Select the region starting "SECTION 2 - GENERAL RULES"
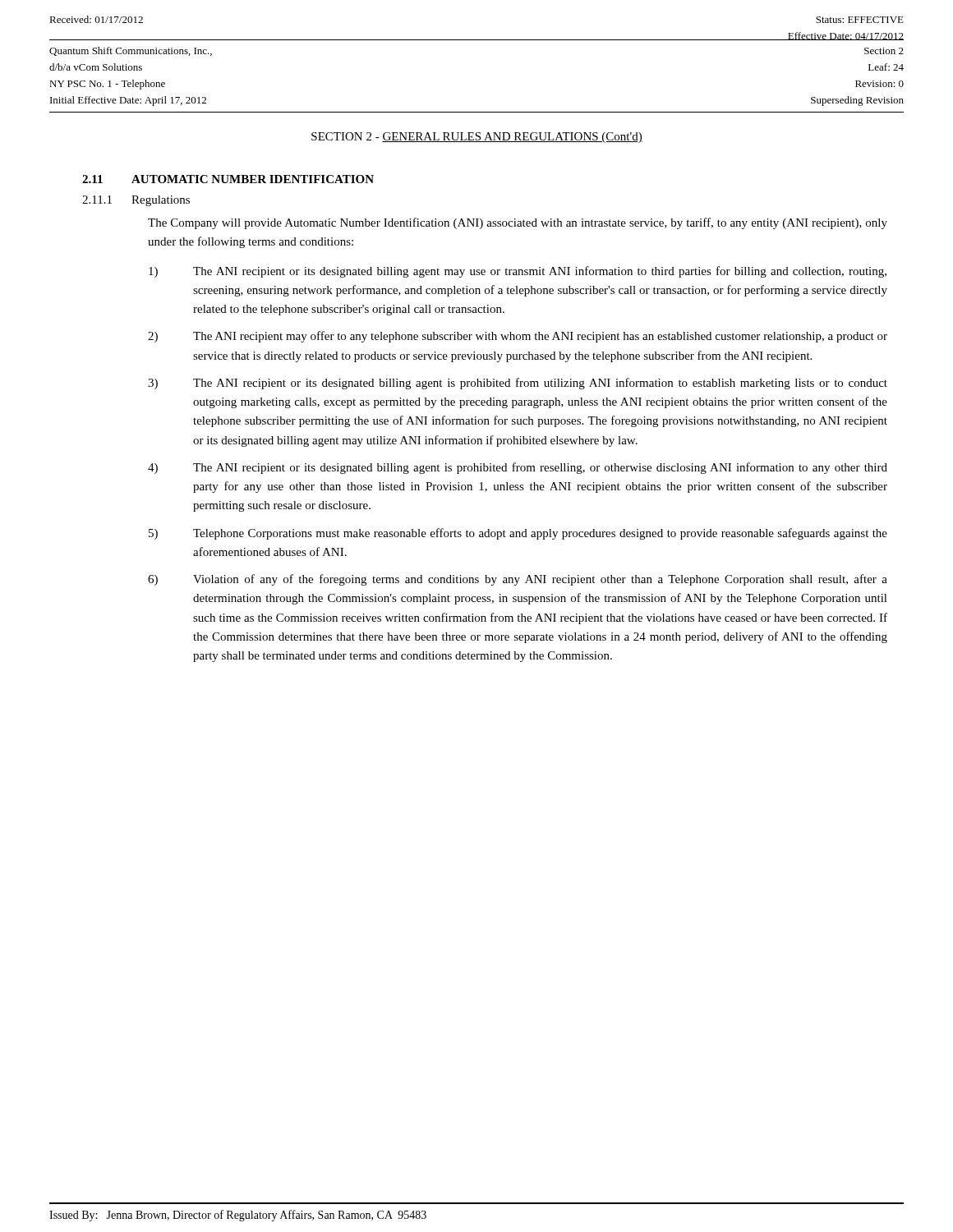The image size is (953, 1232). tap(476, 136)
